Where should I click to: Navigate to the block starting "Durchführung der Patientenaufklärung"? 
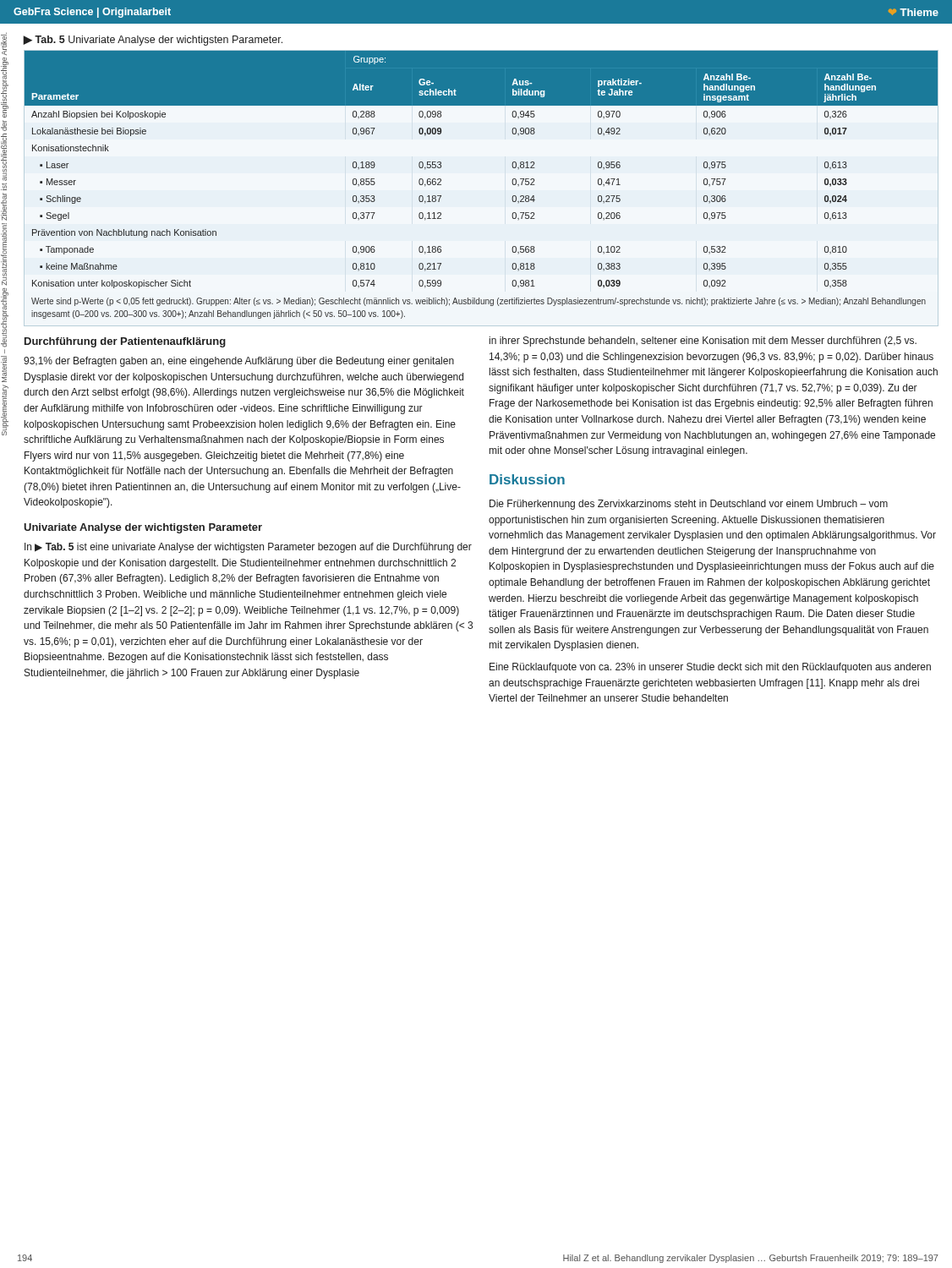[125, 341]
